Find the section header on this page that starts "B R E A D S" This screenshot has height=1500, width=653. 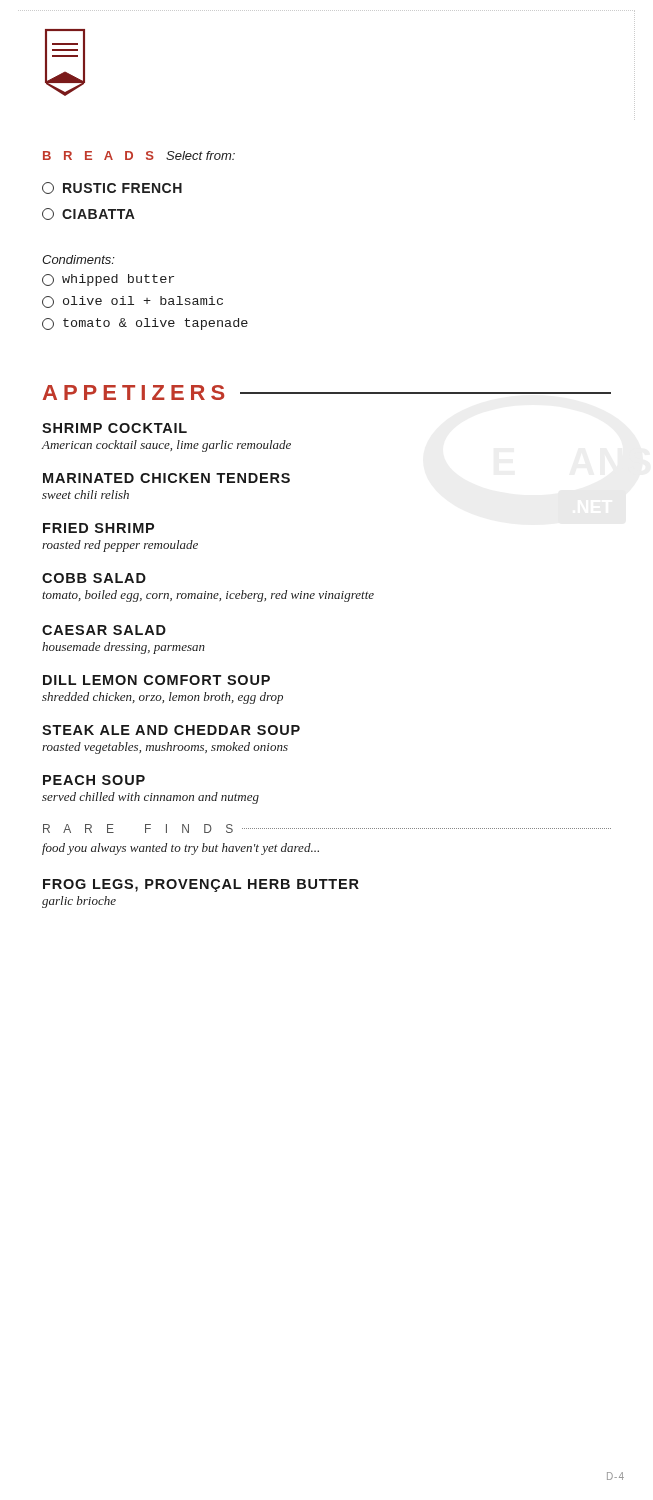[x=139, y=156]
